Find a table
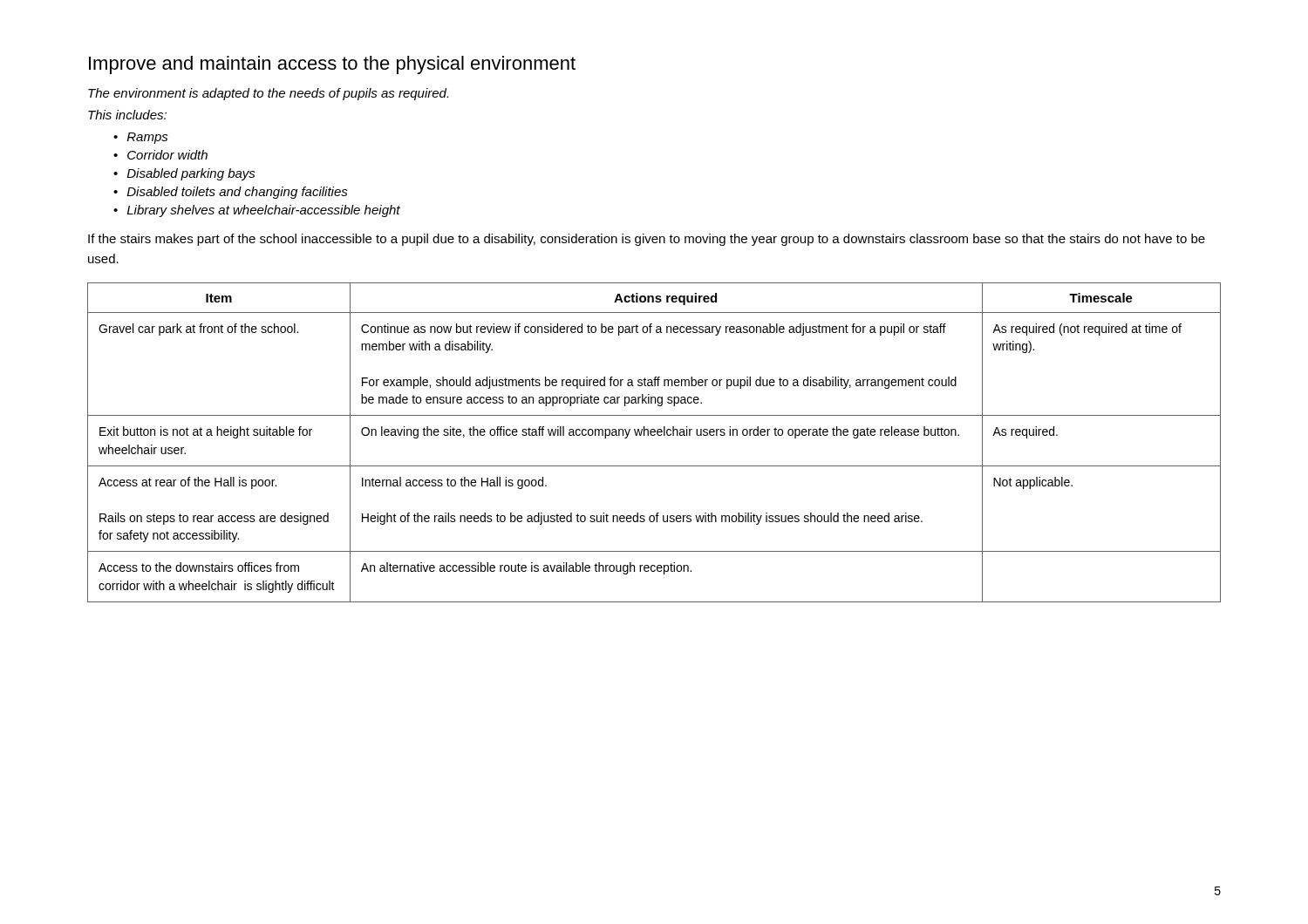This screenshot has width=1308, height=924. point(654,442)
